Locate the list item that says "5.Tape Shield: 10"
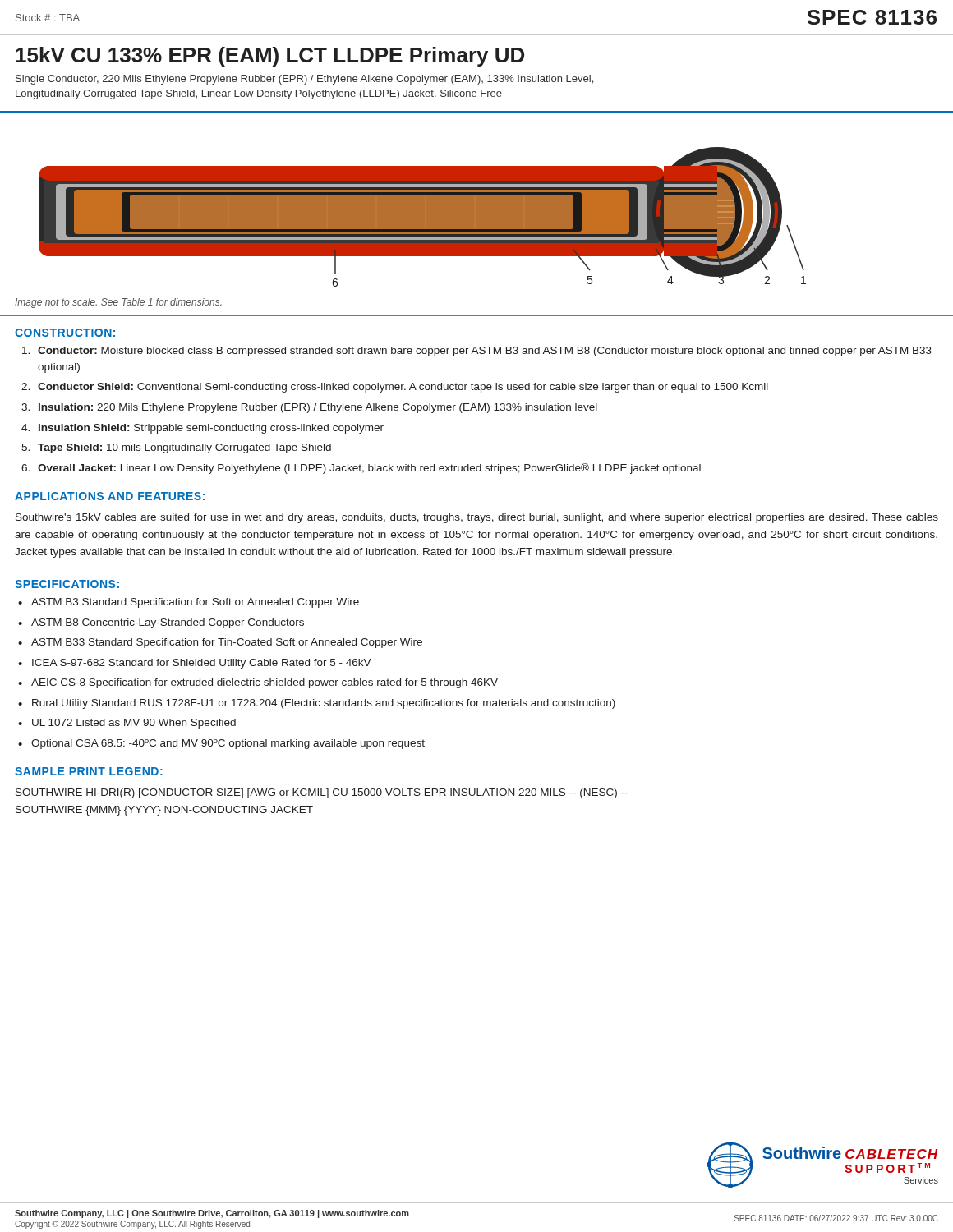Image resolution: width=953 pixels, height=1232 pixels. pos(176,448)
